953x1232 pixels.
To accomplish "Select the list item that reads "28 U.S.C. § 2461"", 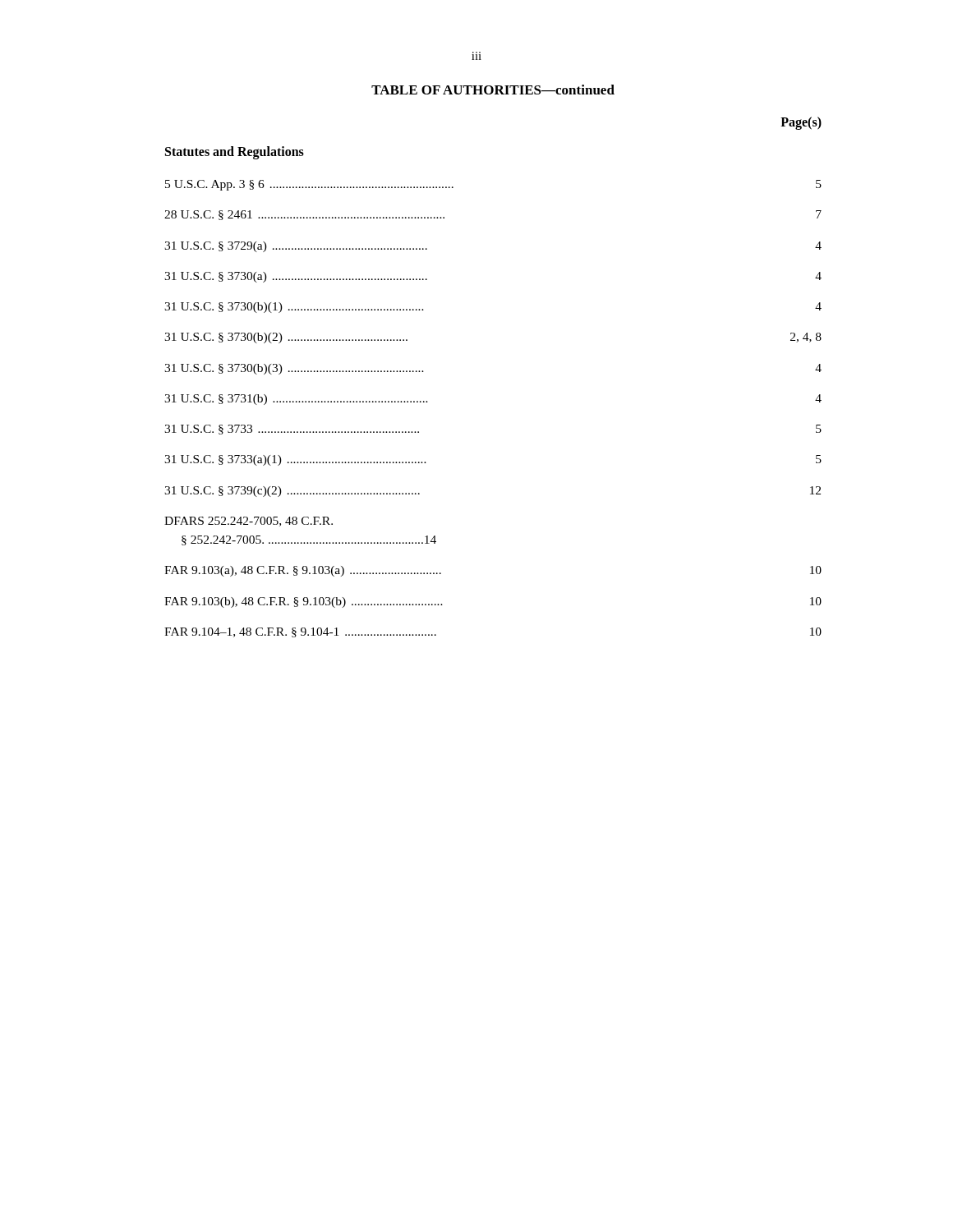I will point(205,215).
